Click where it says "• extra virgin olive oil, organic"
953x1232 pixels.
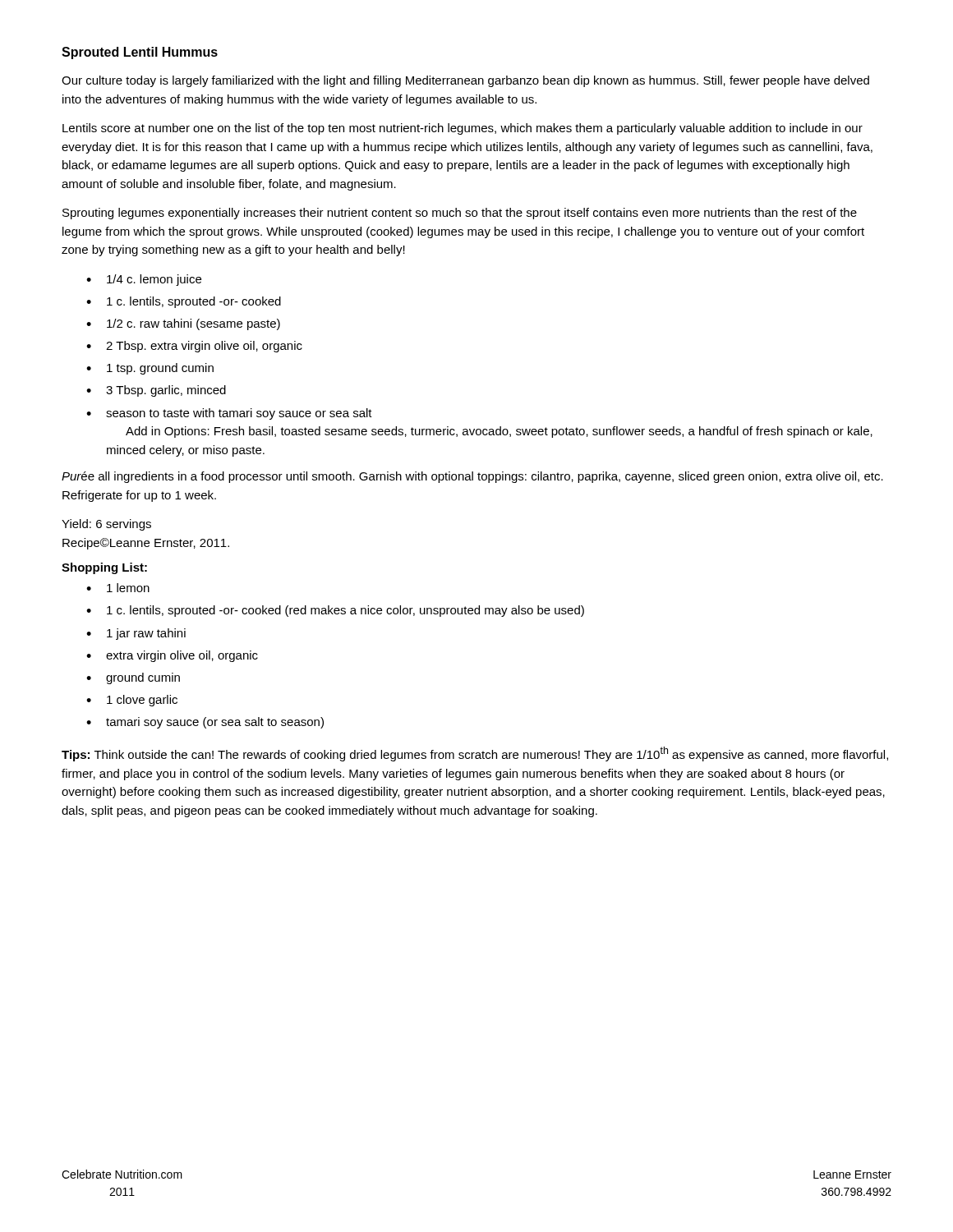172,656
